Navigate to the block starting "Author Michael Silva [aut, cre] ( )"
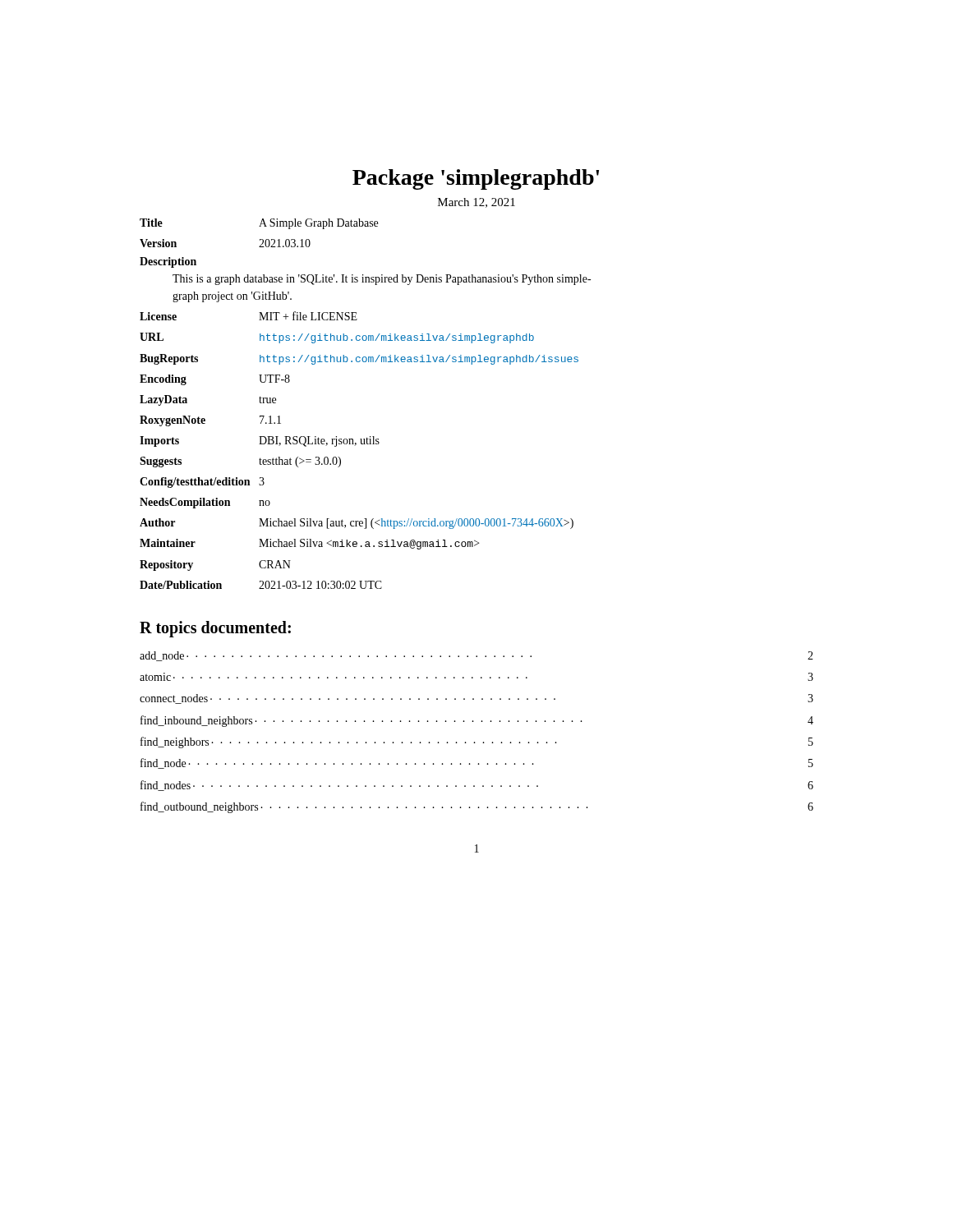 476,523
